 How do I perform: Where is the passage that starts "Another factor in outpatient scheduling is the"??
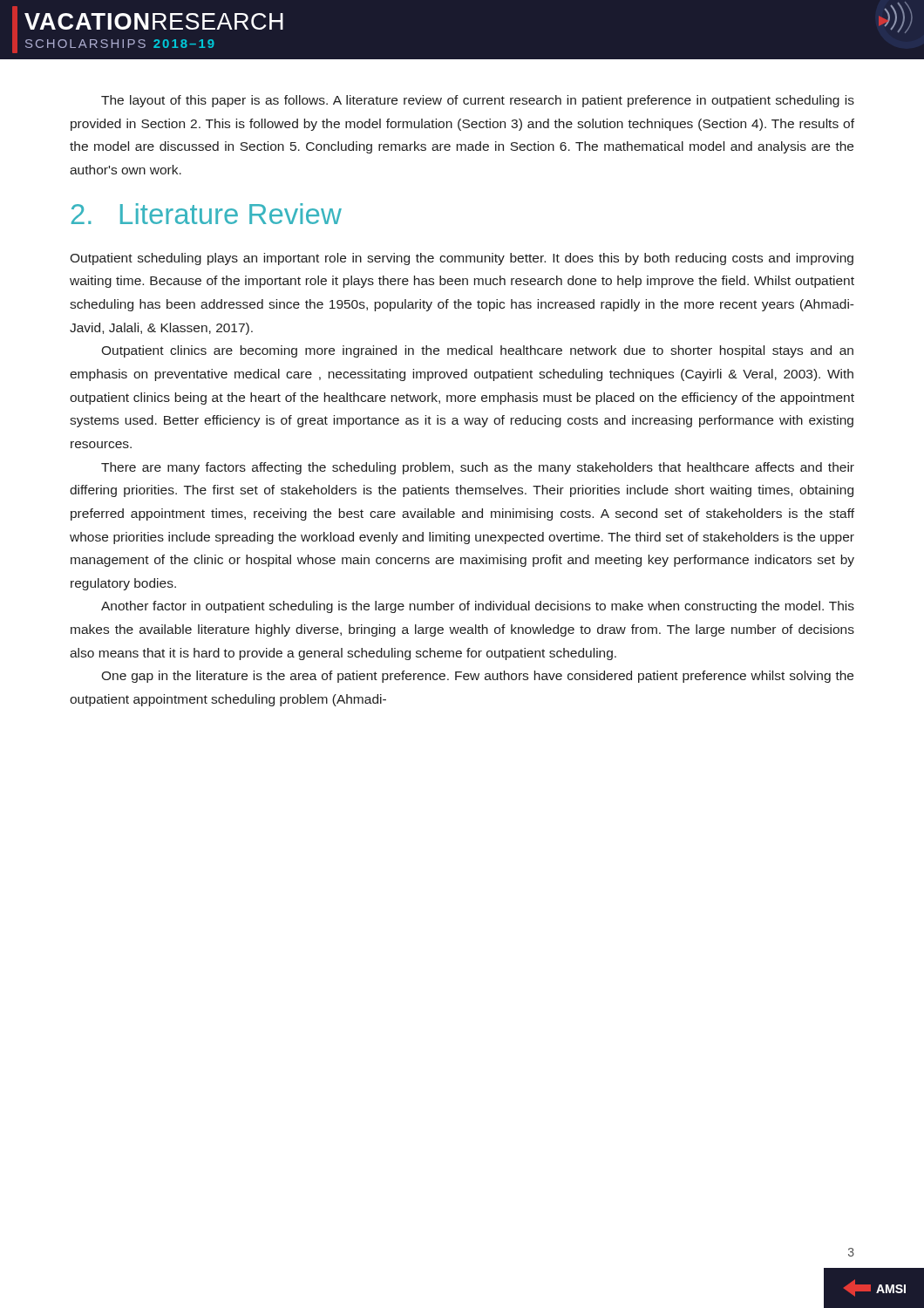tap(462, 629)
